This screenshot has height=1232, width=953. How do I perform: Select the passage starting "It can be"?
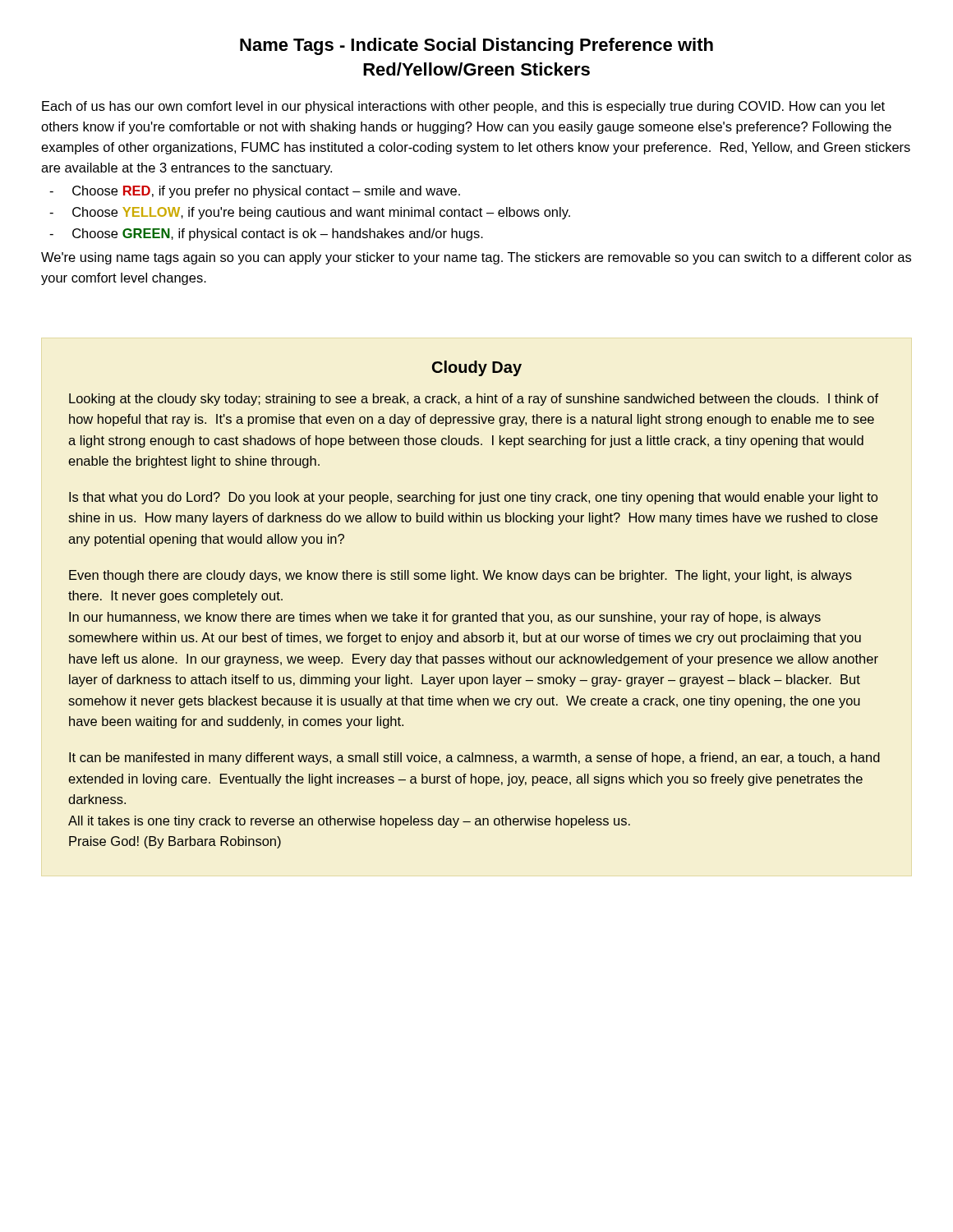pyautogui.click(x=474, y=759)
